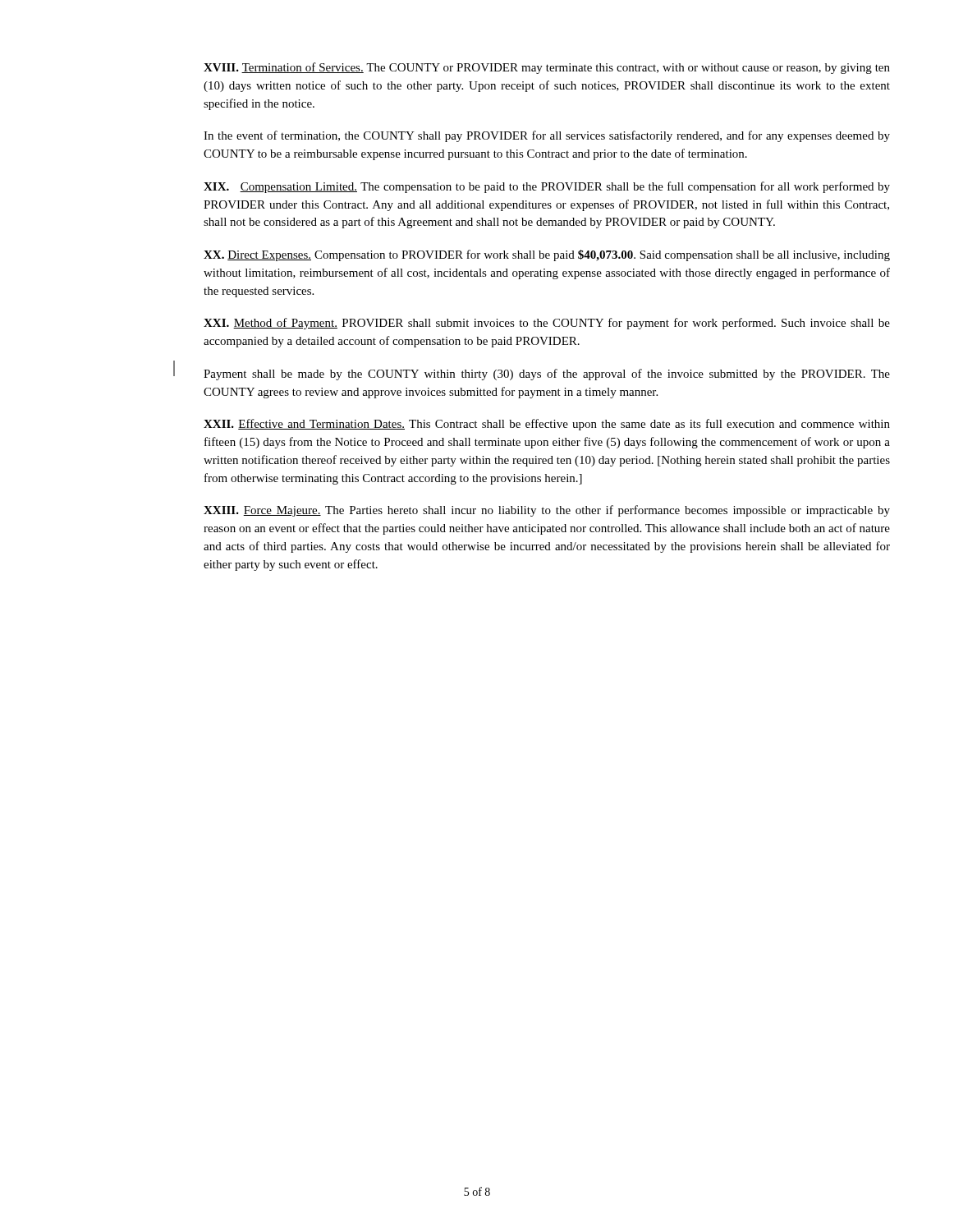
Task: Find the text block containing "XX. Direct Expenses."
Action: point(547,273)
